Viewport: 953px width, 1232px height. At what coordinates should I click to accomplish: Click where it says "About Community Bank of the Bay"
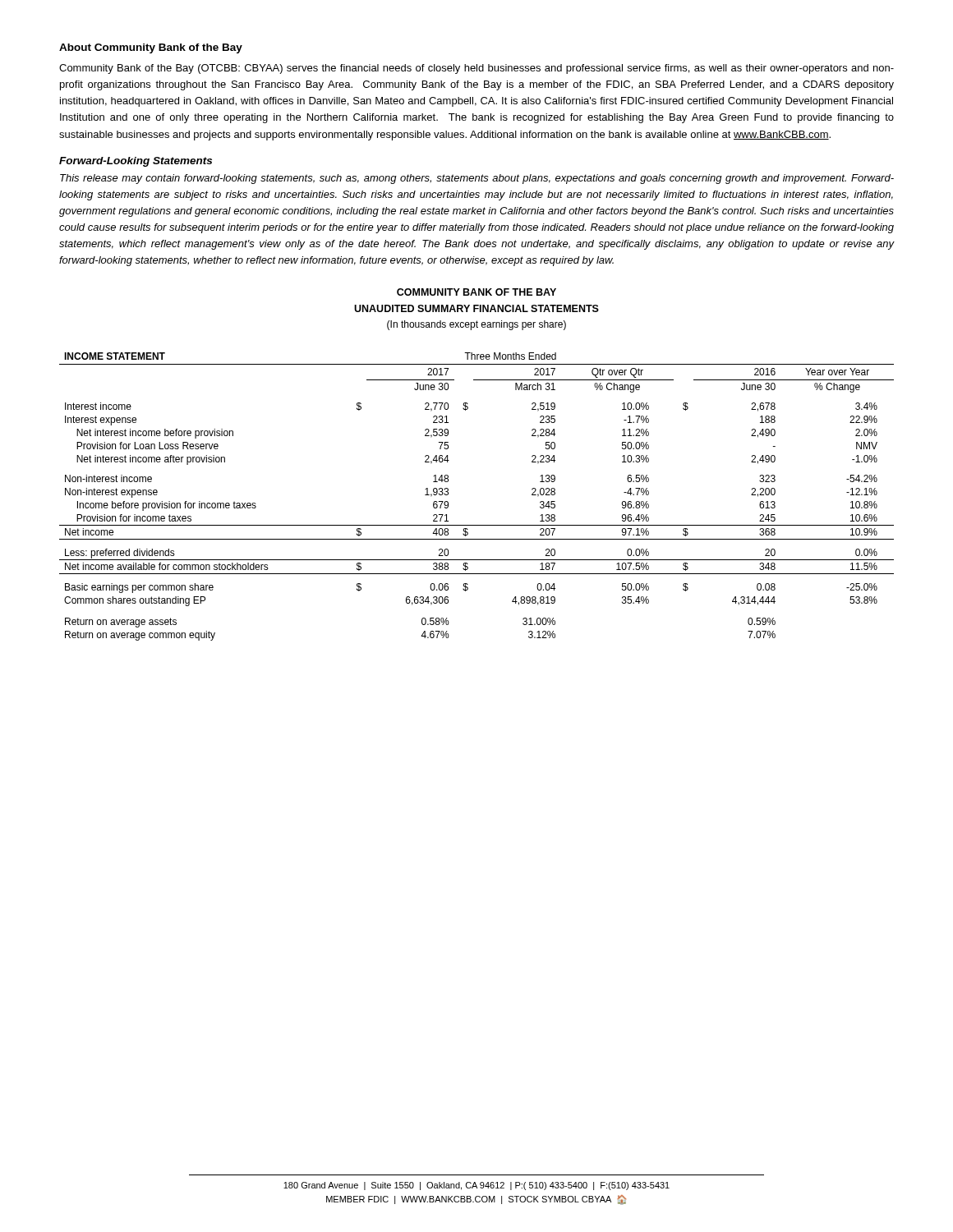(x=151, y=47)
